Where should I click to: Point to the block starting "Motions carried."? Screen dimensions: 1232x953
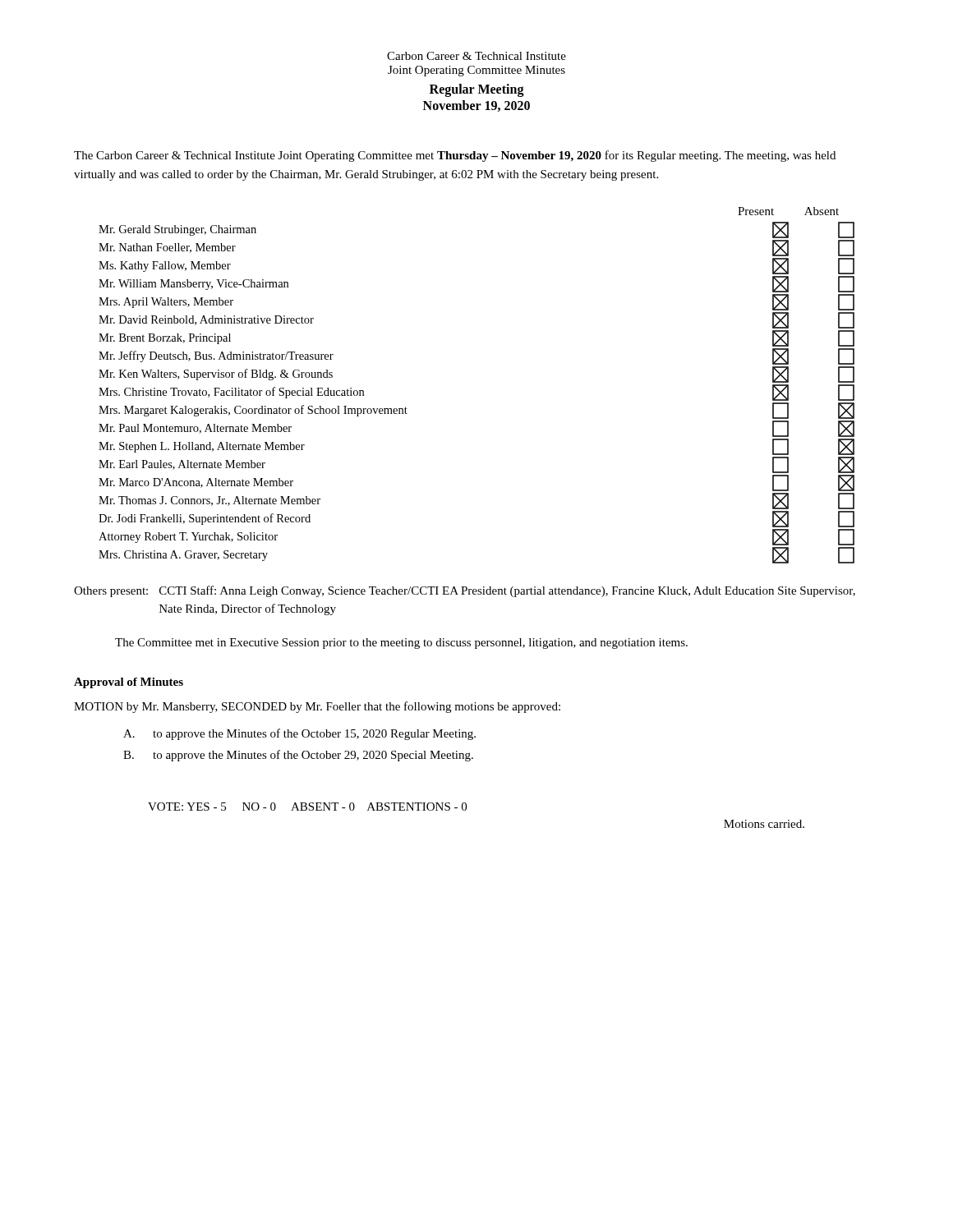point(764,824)
